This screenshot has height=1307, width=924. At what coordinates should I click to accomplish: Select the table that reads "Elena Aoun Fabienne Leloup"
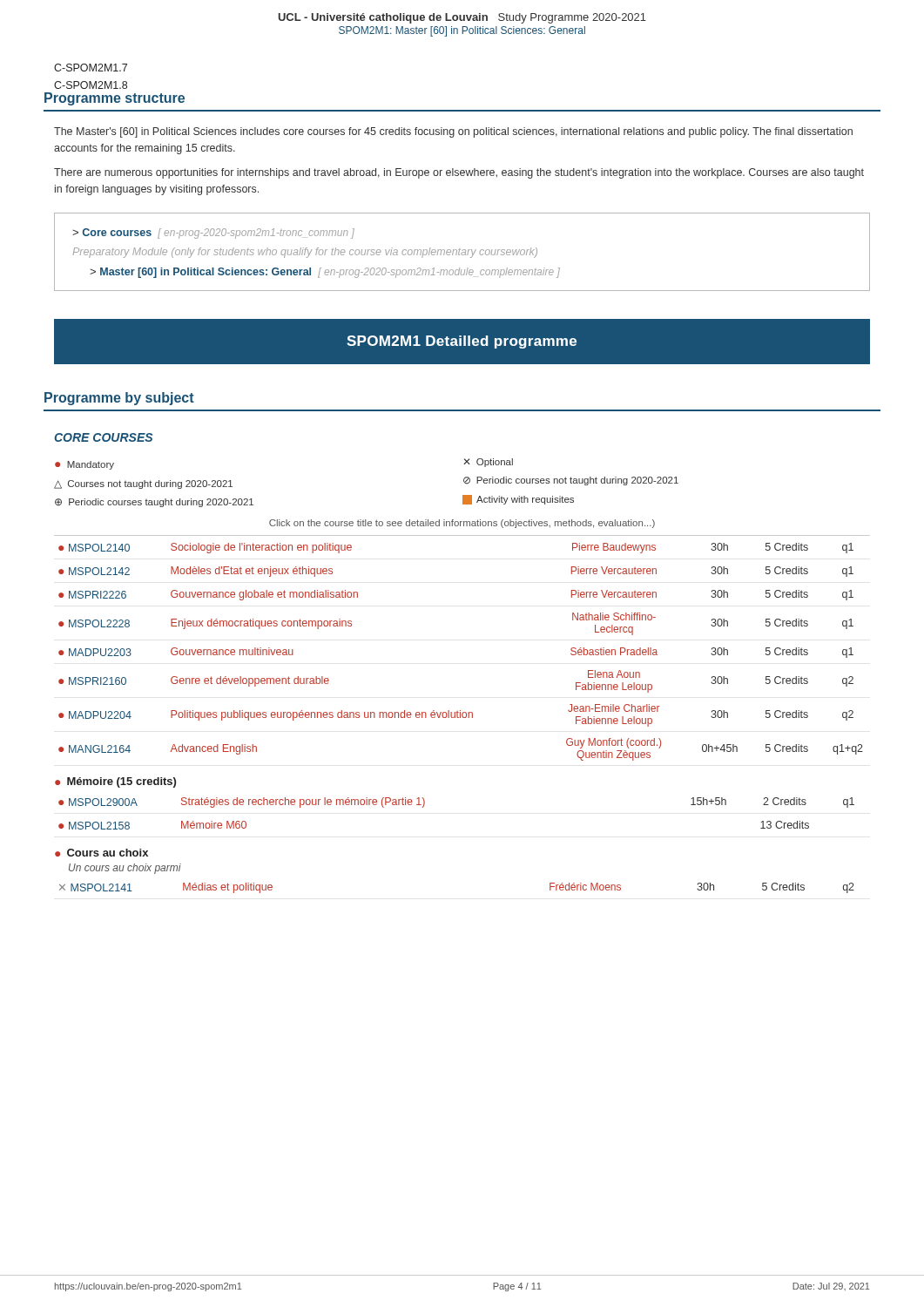462,651
